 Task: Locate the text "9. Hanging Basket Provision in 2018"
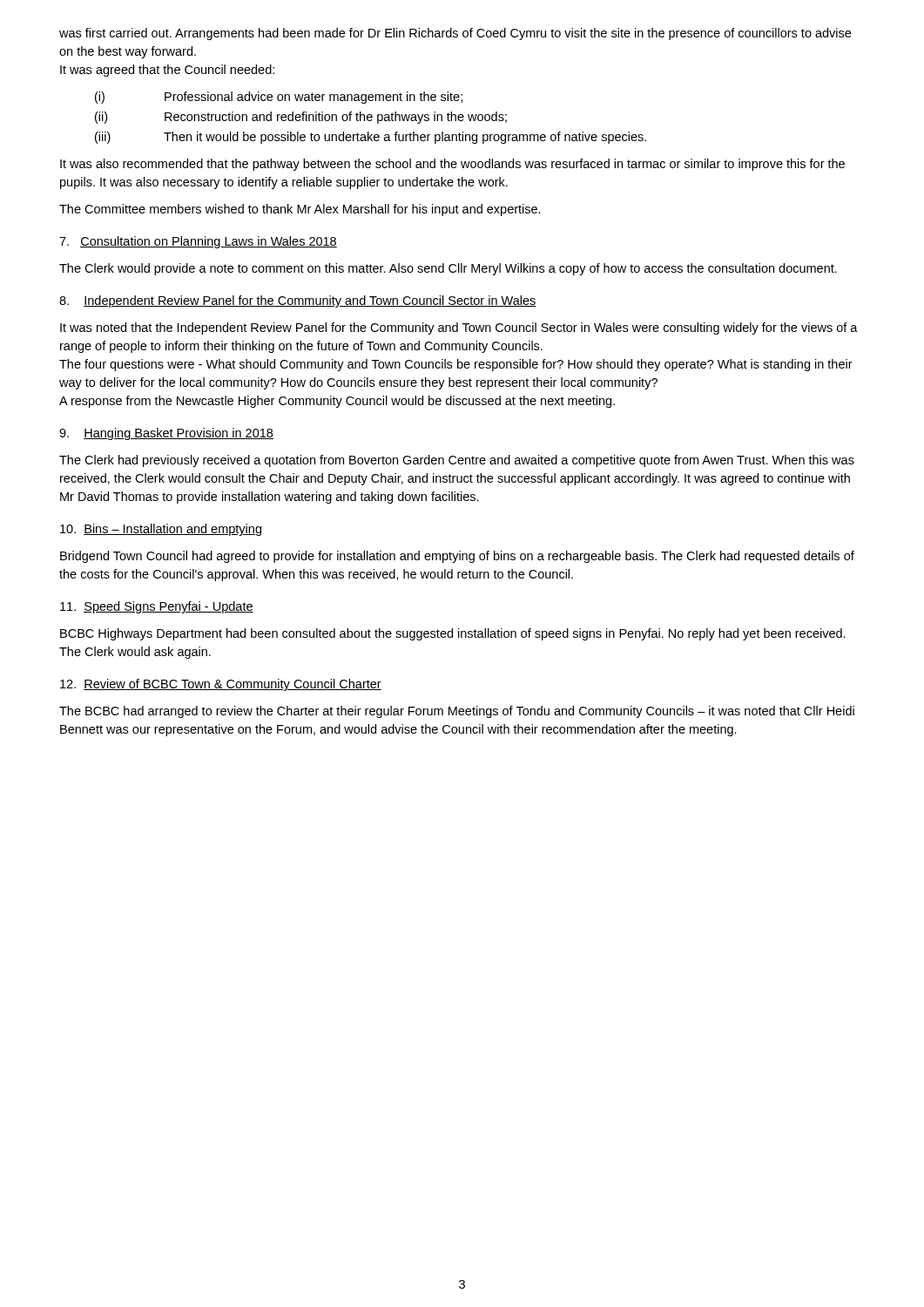pyautogui.click(x=166, y=434)
